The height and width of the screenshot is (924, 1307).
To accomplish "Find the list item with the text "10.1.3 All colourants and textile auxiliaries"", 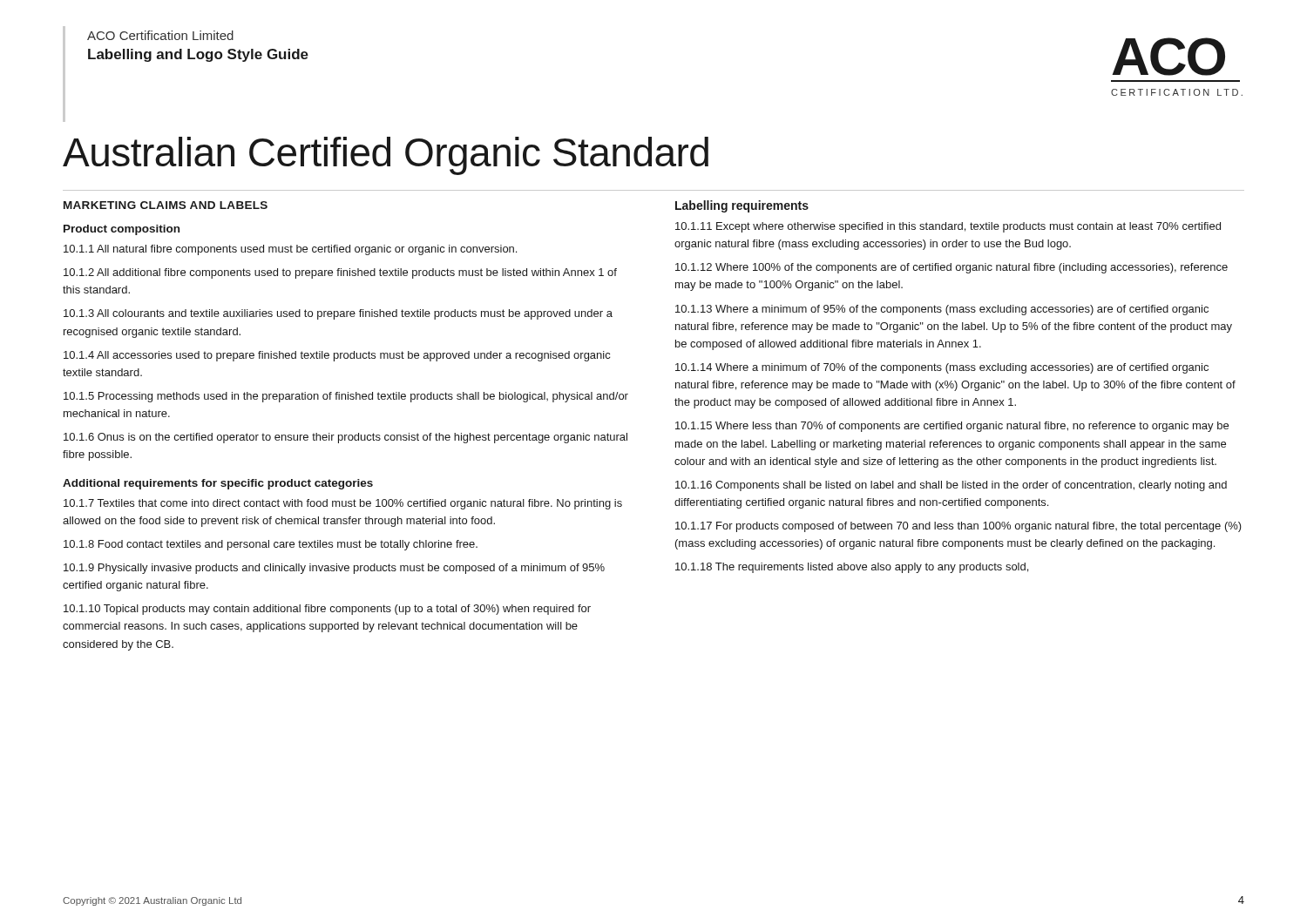I will [338, 322].
